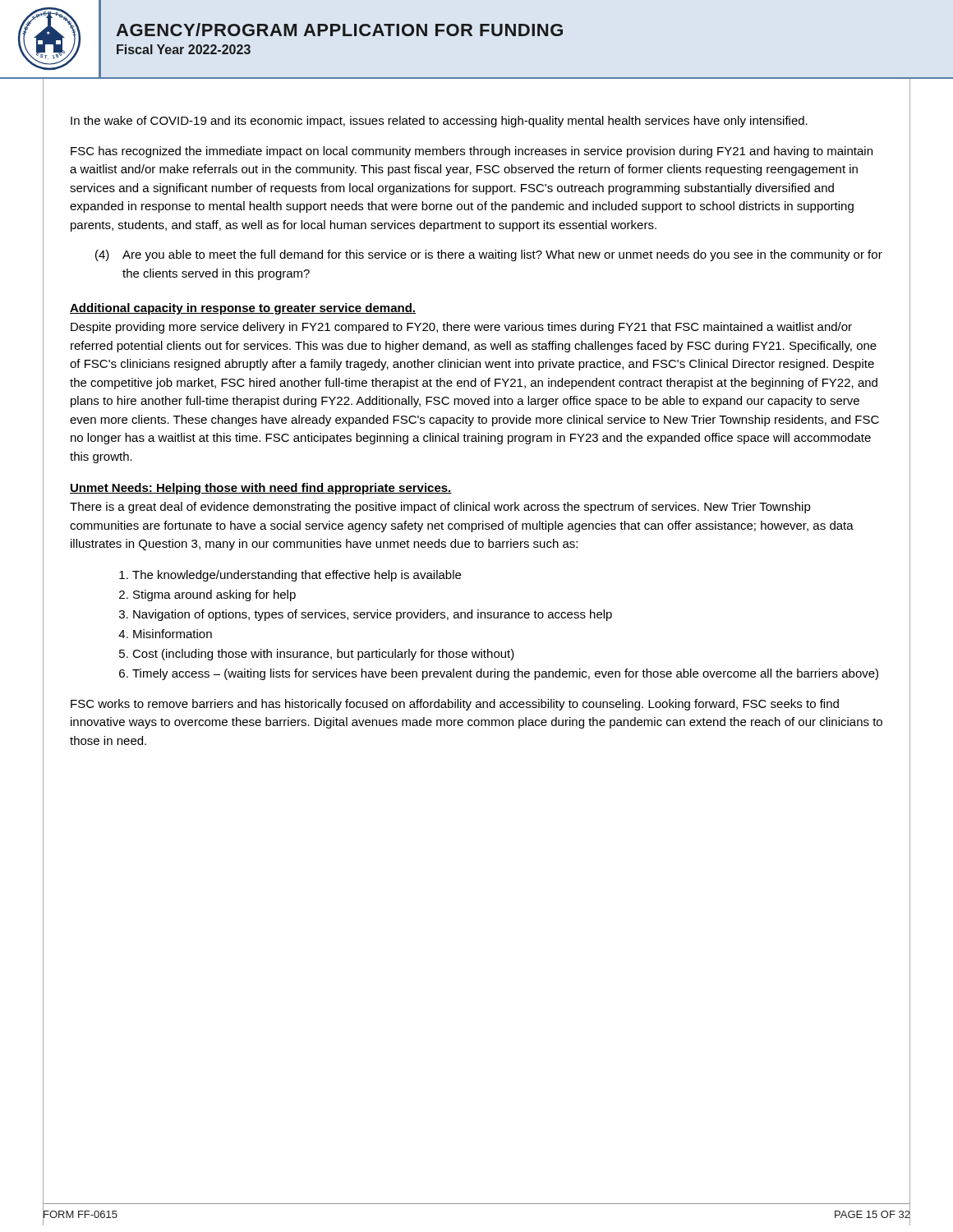Screen dimensions: 1232x953
Task: Find the block on this page that starts "Despite providing more service delivery in FY21"
Action: (x=475, y=391)
